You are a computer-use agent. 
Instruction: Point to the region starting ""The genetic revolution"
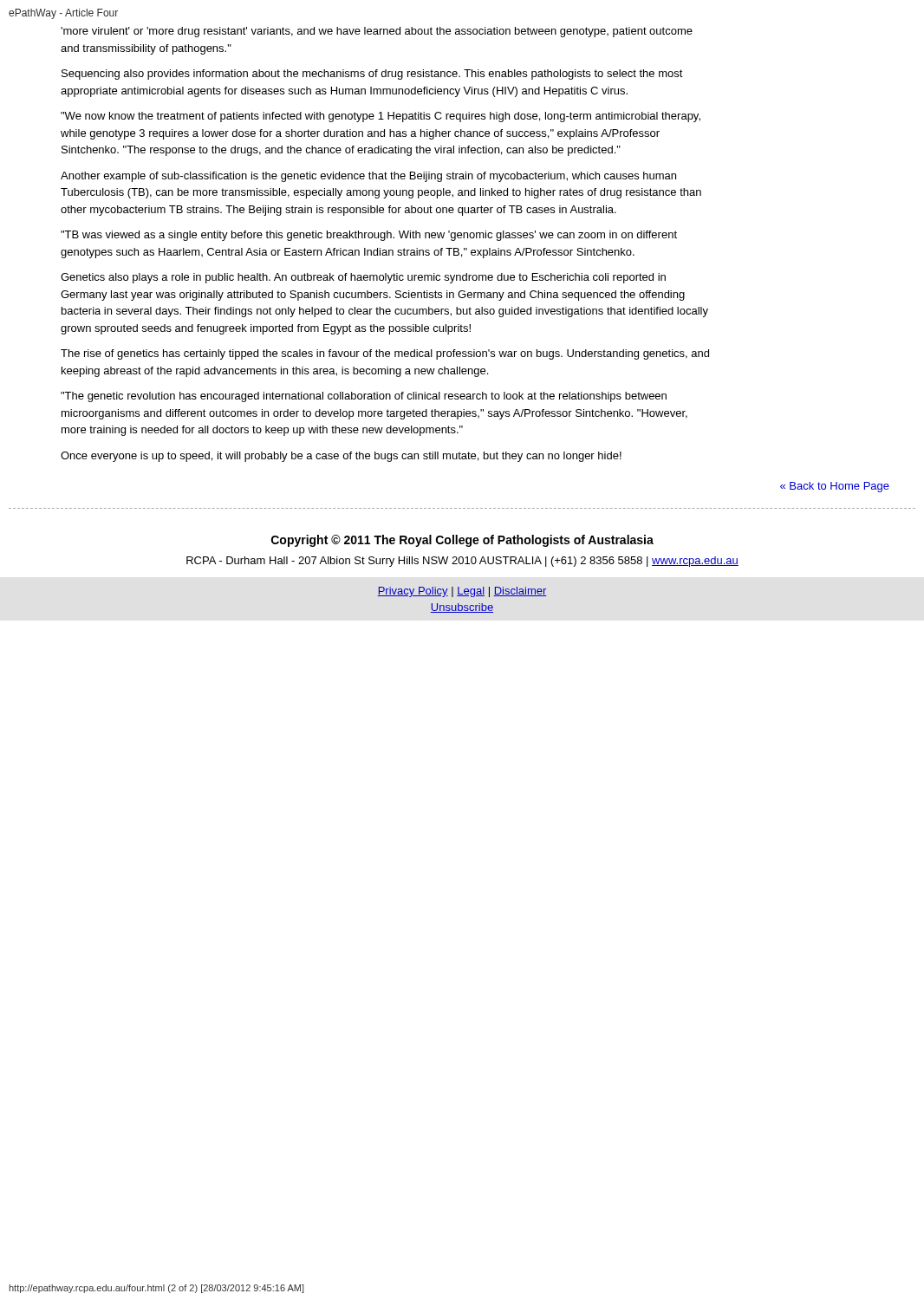(374, 412)
